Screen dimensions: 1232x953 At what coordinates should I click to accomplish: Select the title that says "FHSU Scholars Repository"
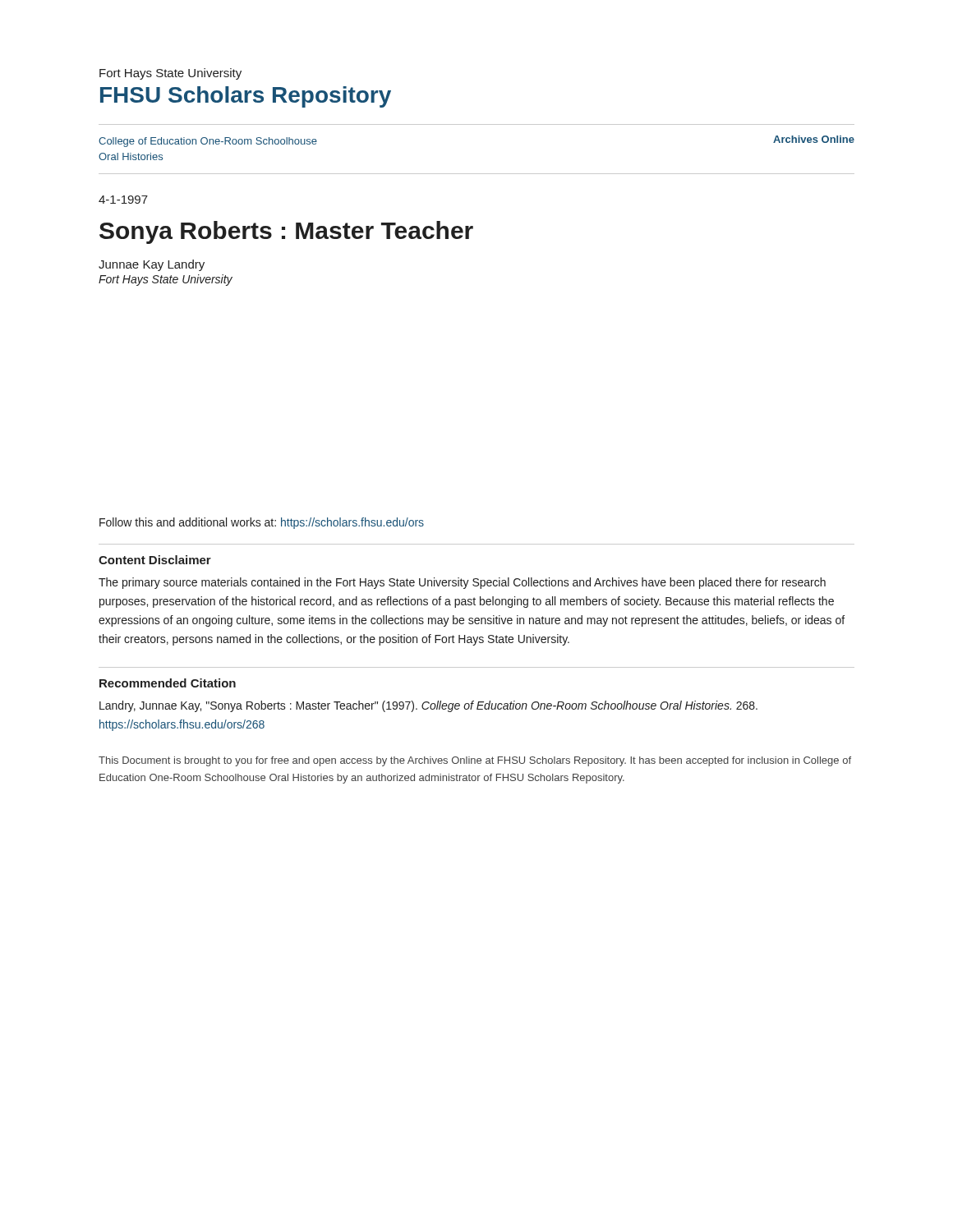coord(246,97)
